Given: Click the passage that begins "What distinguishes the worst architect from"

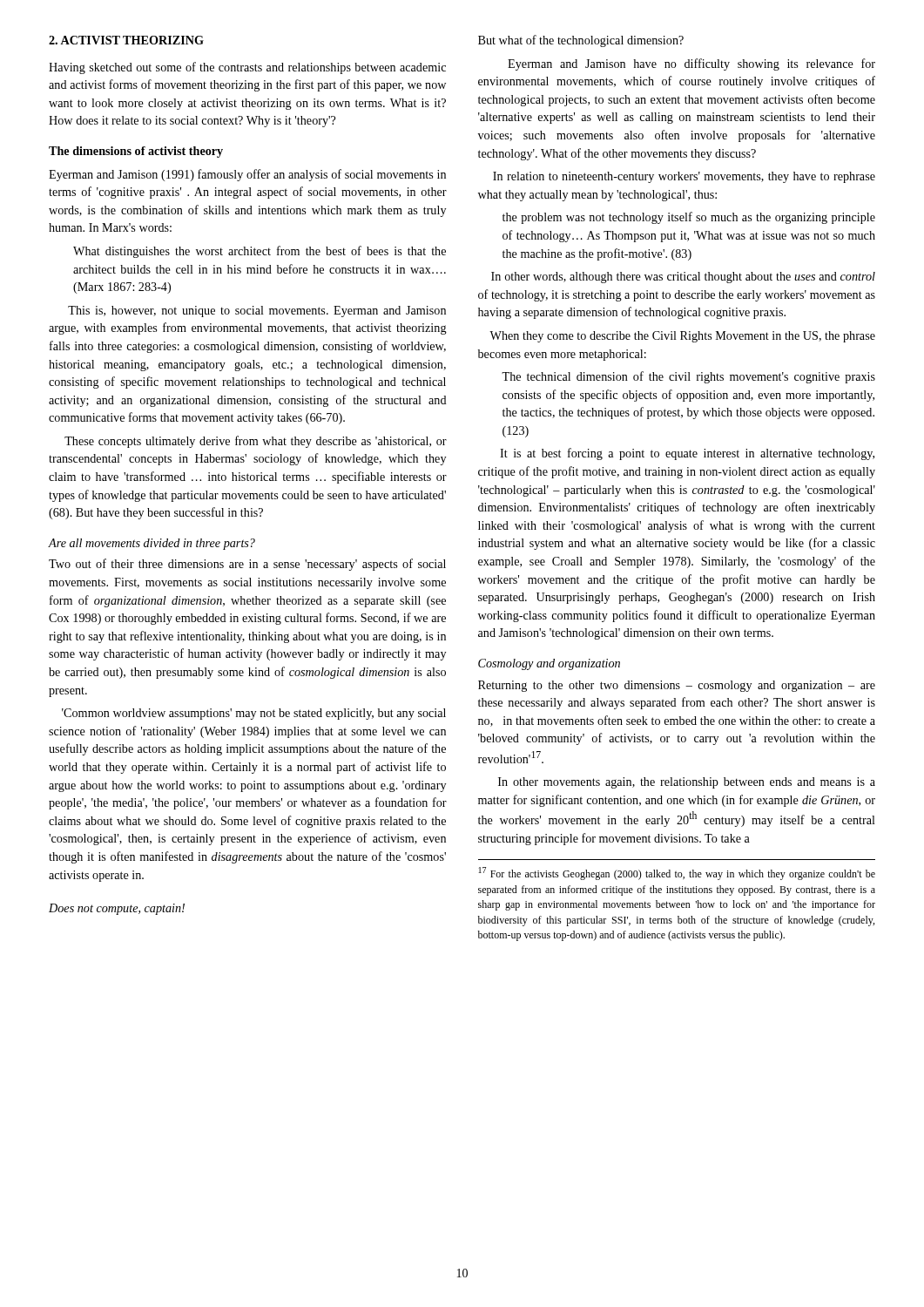Looking at the screenshot, I should click(260, 269).
